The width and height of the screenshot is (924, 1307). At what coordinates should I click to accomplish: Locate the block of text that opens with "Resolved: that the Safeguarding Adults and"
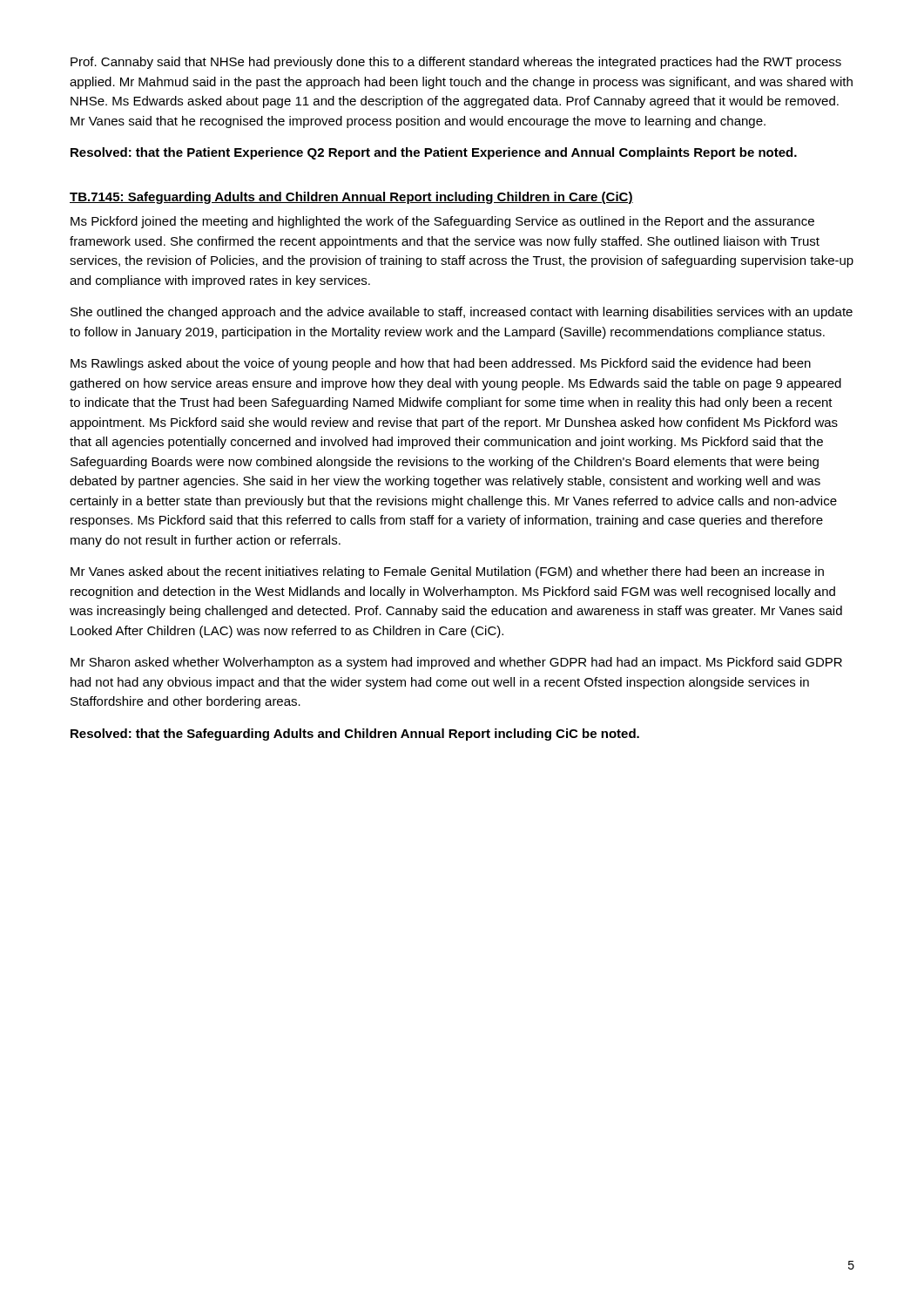355,733
